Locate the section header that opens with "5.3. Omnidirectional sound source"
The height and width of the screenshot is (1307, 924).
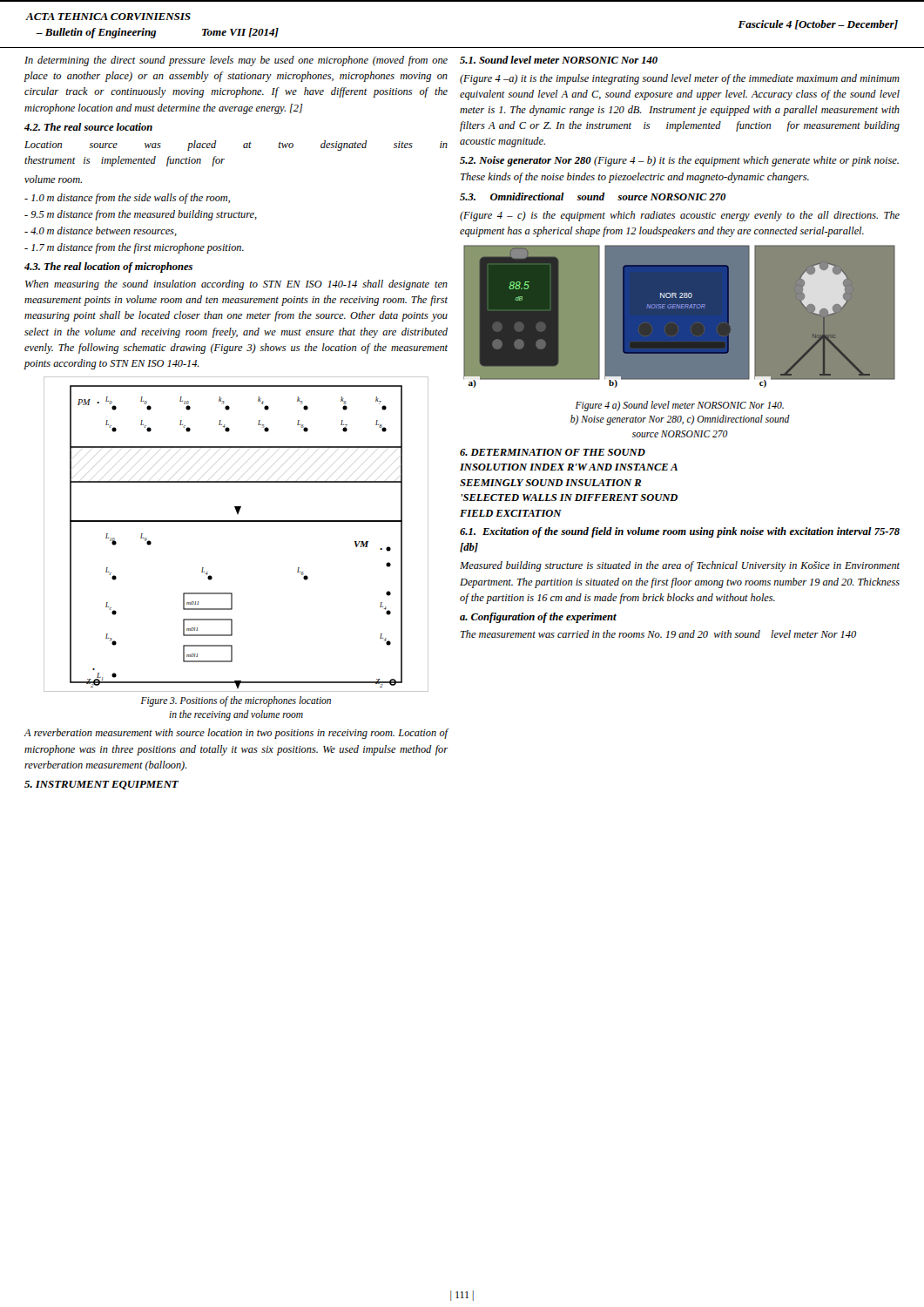[x=593, y=197]
